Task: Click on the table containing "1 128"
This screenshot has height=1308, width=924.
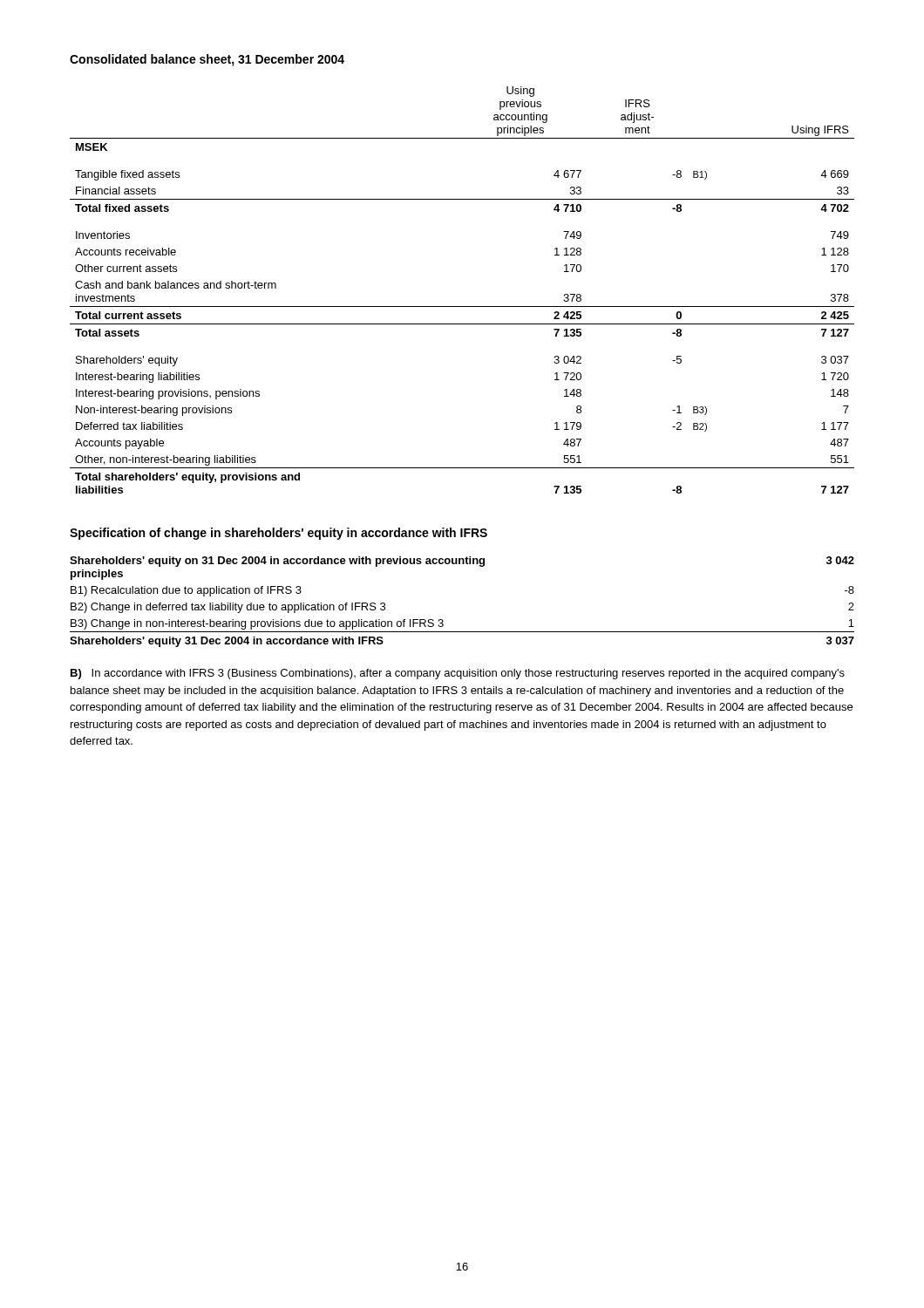Action: 462,290
